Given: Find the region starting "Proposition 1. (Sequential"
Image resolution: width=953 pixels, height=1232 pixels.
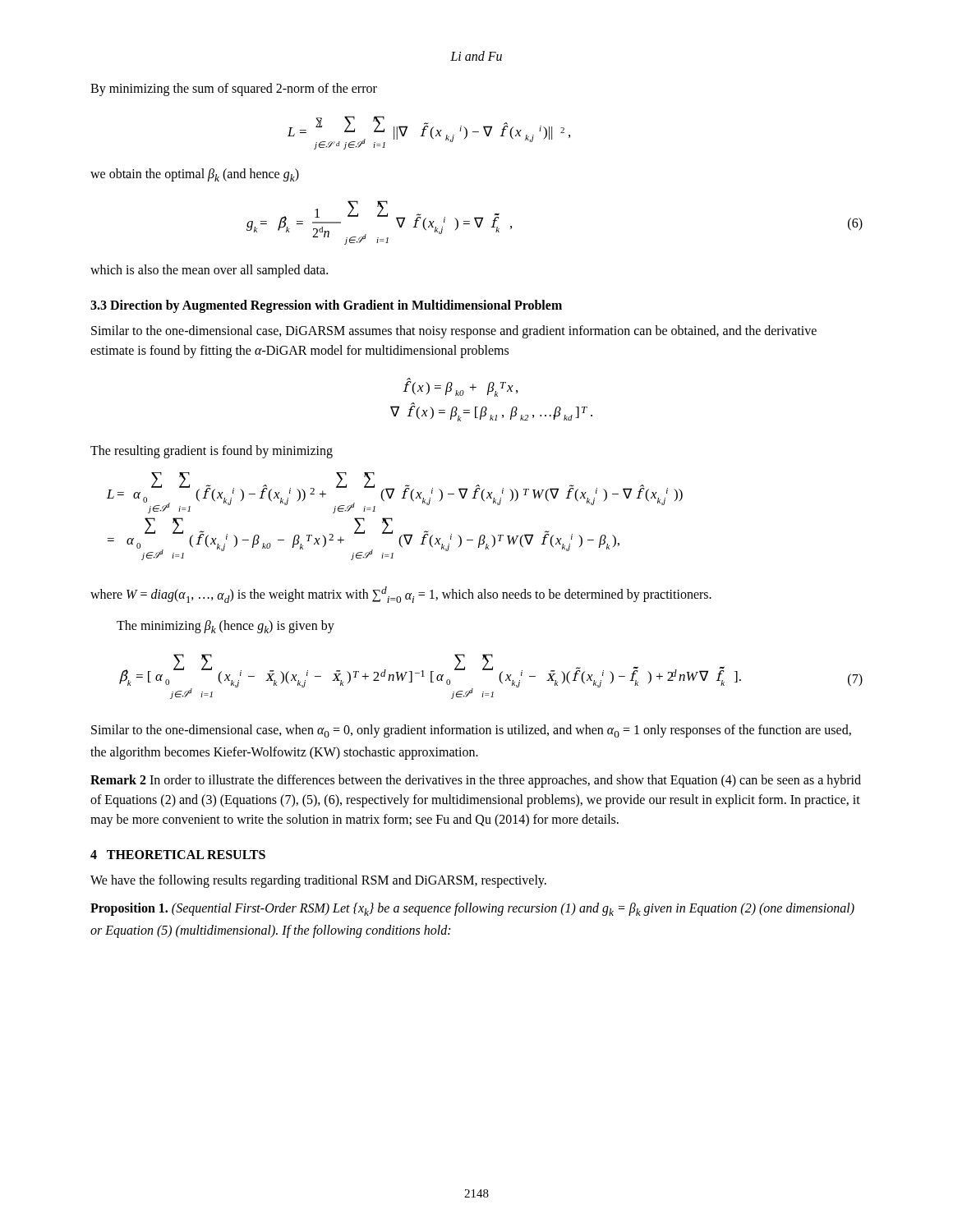Looking at the screenshot, I should point(476,920).
